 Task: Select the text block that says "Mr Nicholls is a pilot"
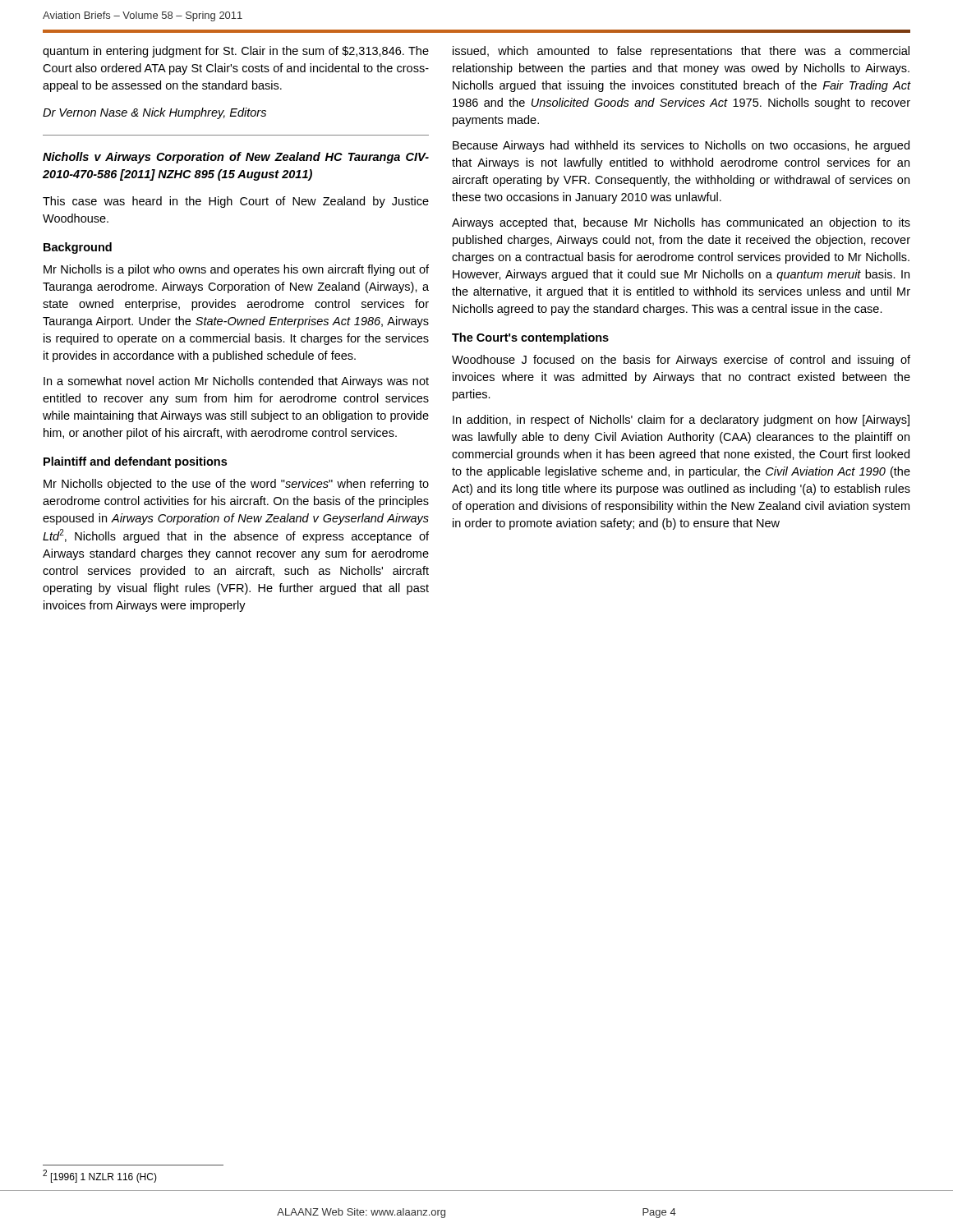[236, 313]
